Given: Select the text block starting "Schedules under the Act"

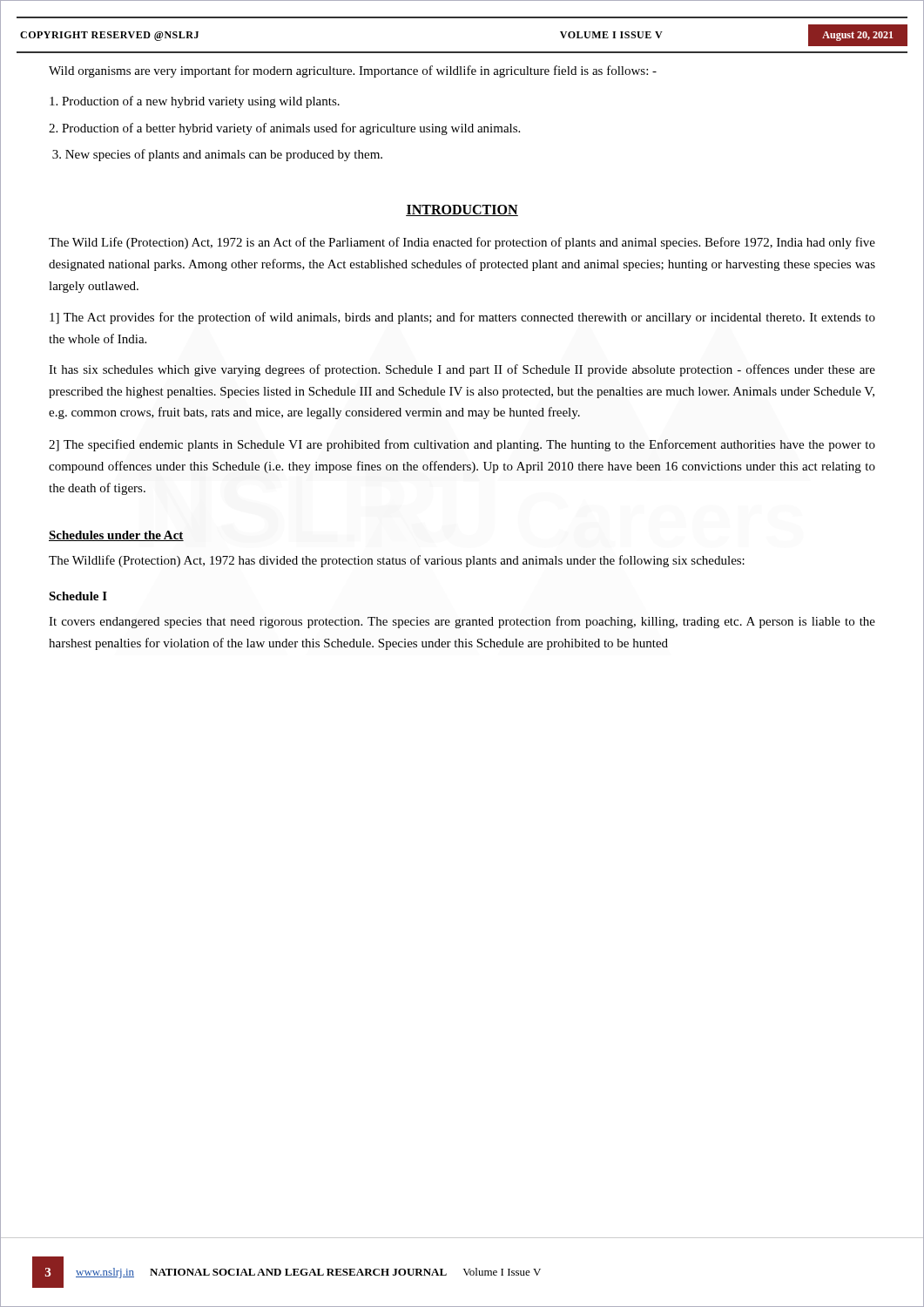Looking at the screenshot, I should coord(116,535).
